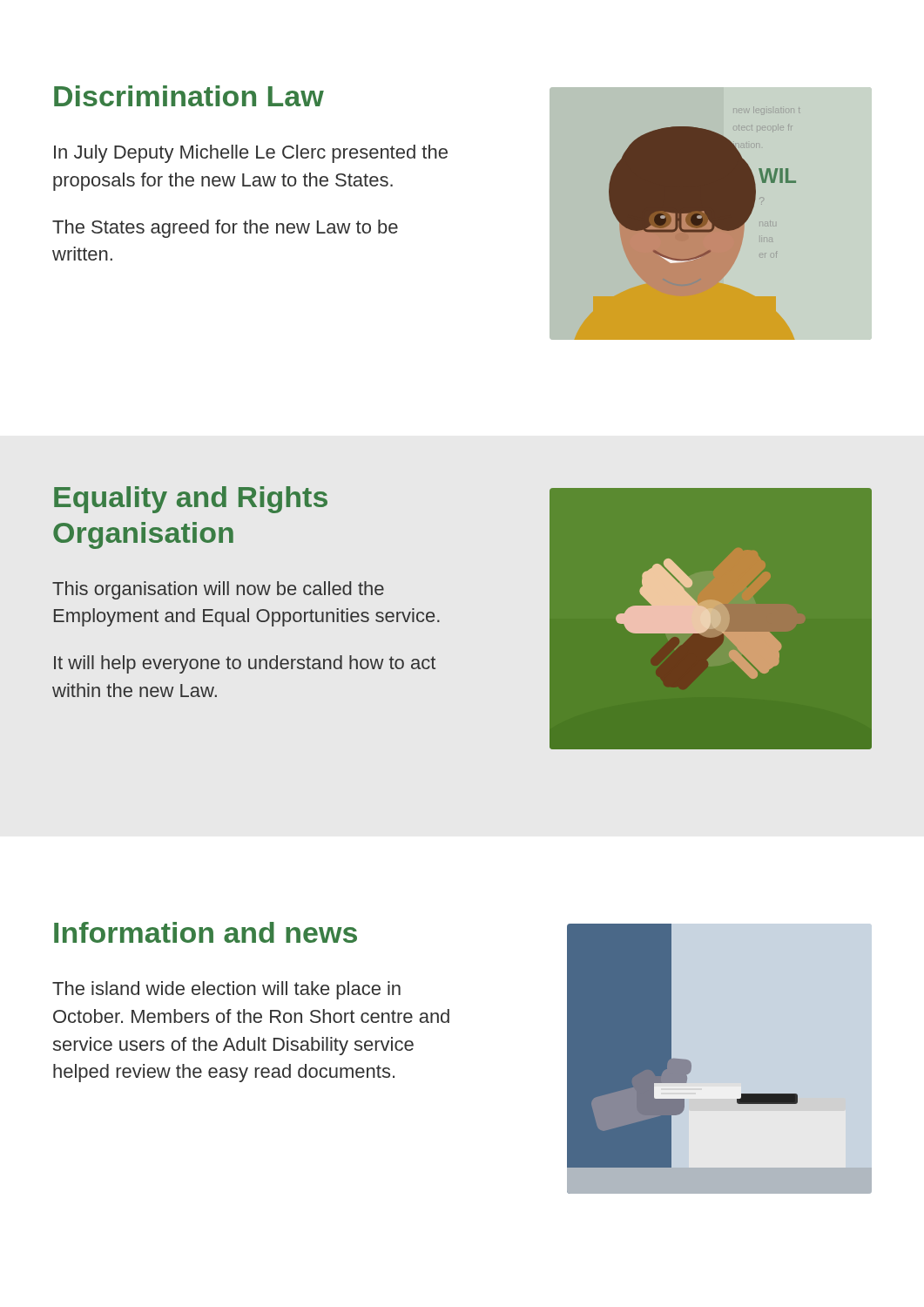Click on the text block with the text "This organisation will now be"
Viewport: 924px width, 1307px height.
[253, 602]
